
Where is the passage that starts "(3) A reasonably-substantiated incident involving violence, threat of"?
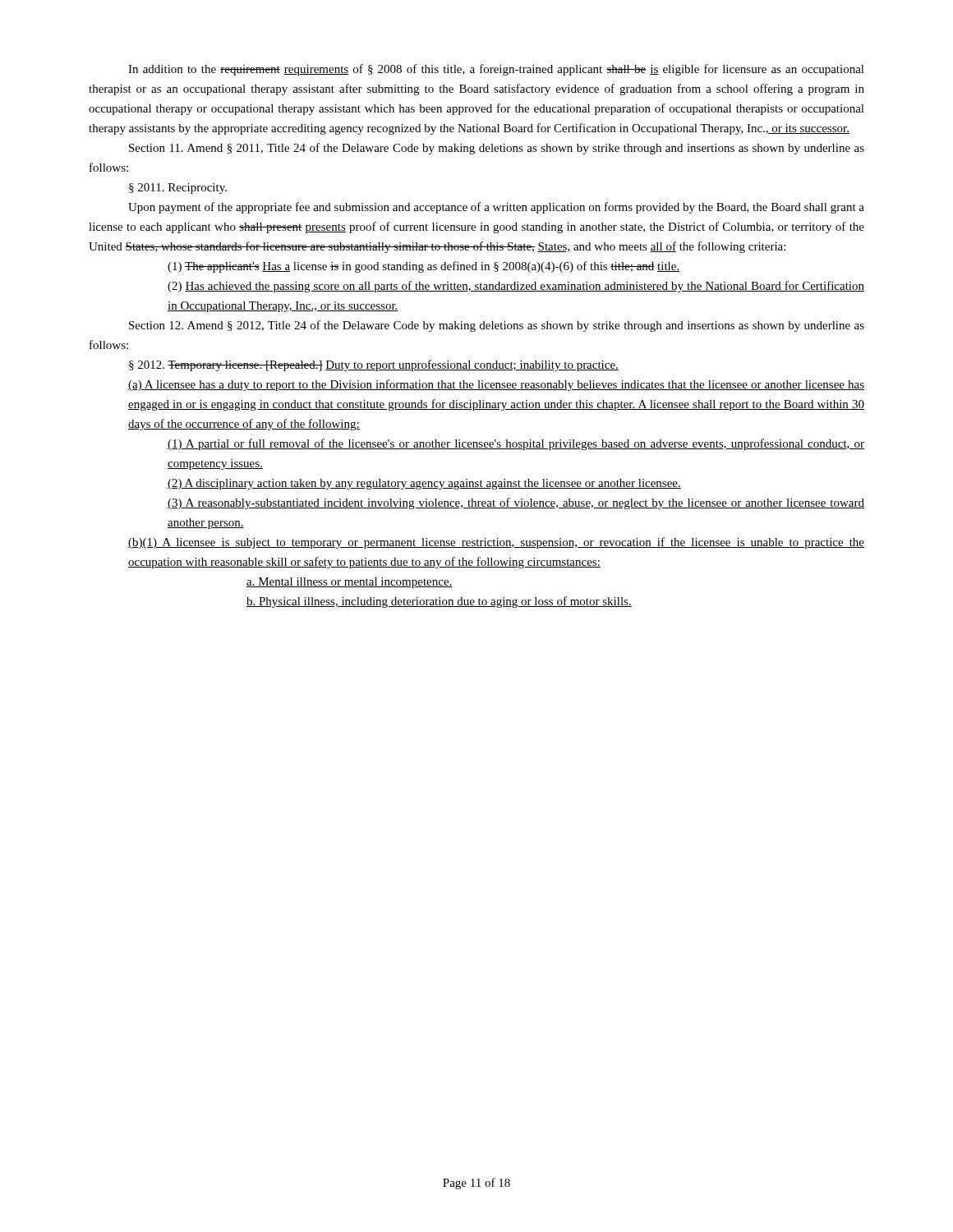[x=516, y=513]
